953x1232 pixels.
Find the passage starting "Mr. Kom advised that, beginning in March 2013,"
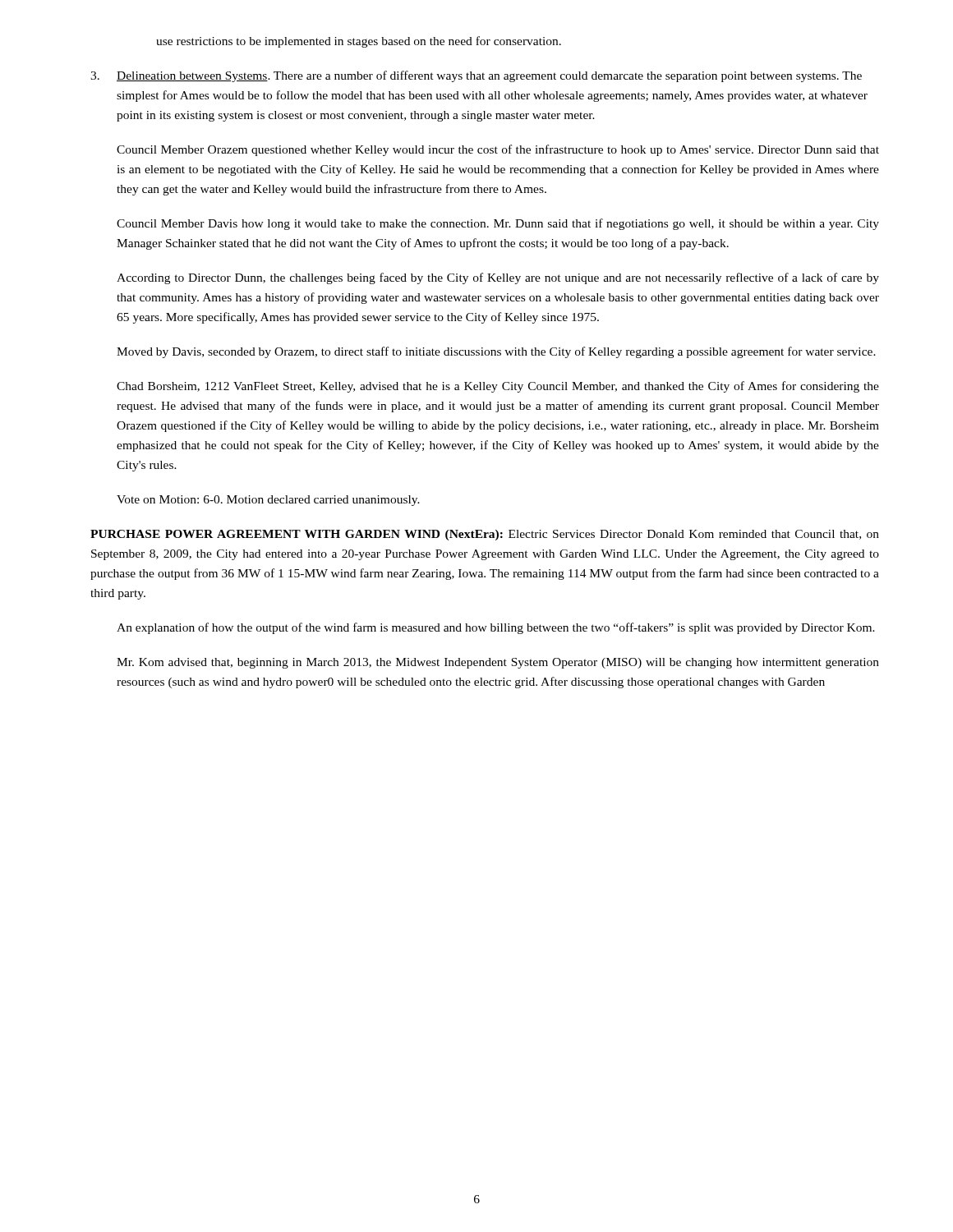point(498,672)
